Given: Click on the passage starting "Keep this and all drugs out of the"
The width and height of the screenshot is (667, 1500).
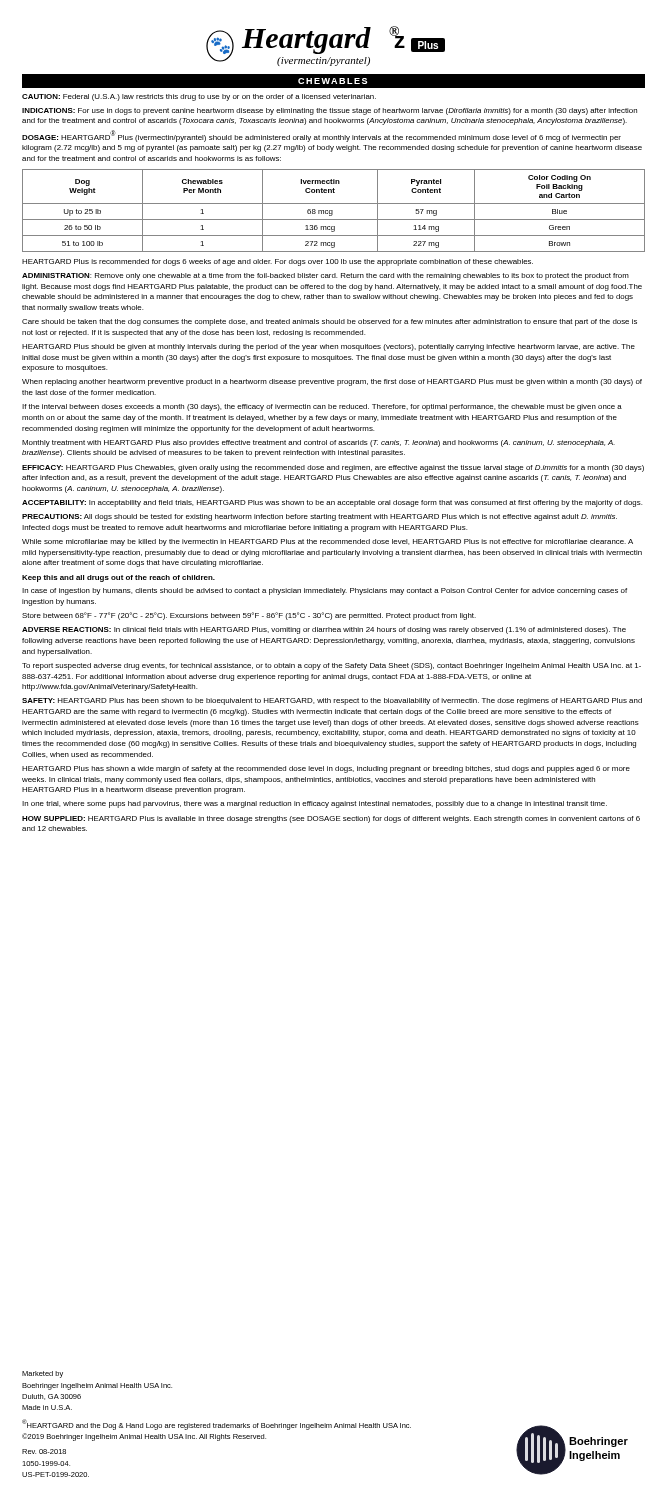Looking at the screenshot, I should point(118,577).
